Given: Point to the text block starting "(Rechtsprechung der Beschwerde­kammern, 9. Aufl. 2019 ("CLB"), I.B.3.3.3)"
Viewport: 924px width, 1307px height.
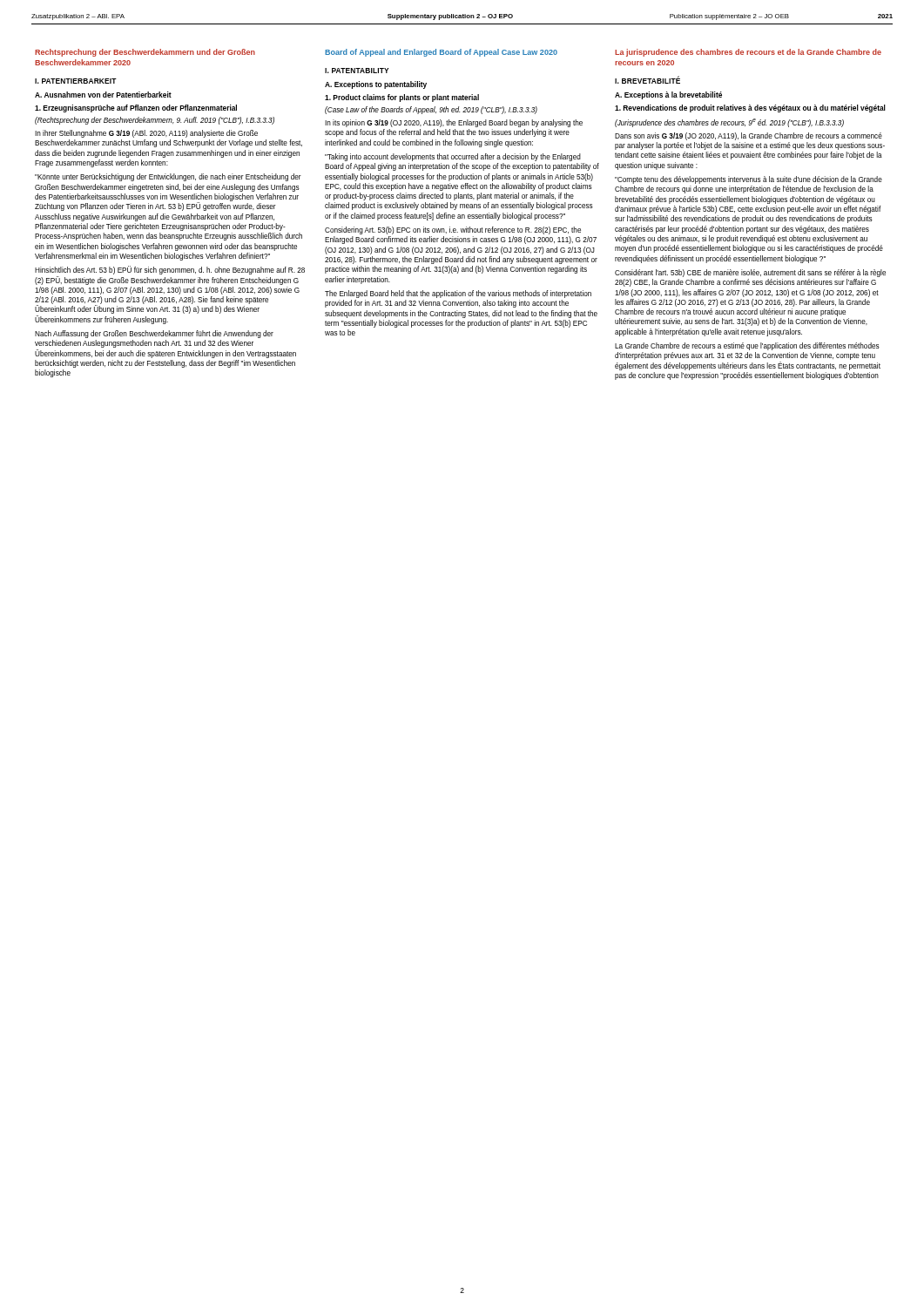Looking at the screenshot, I should pyautogui.click(x=155, y=121).
